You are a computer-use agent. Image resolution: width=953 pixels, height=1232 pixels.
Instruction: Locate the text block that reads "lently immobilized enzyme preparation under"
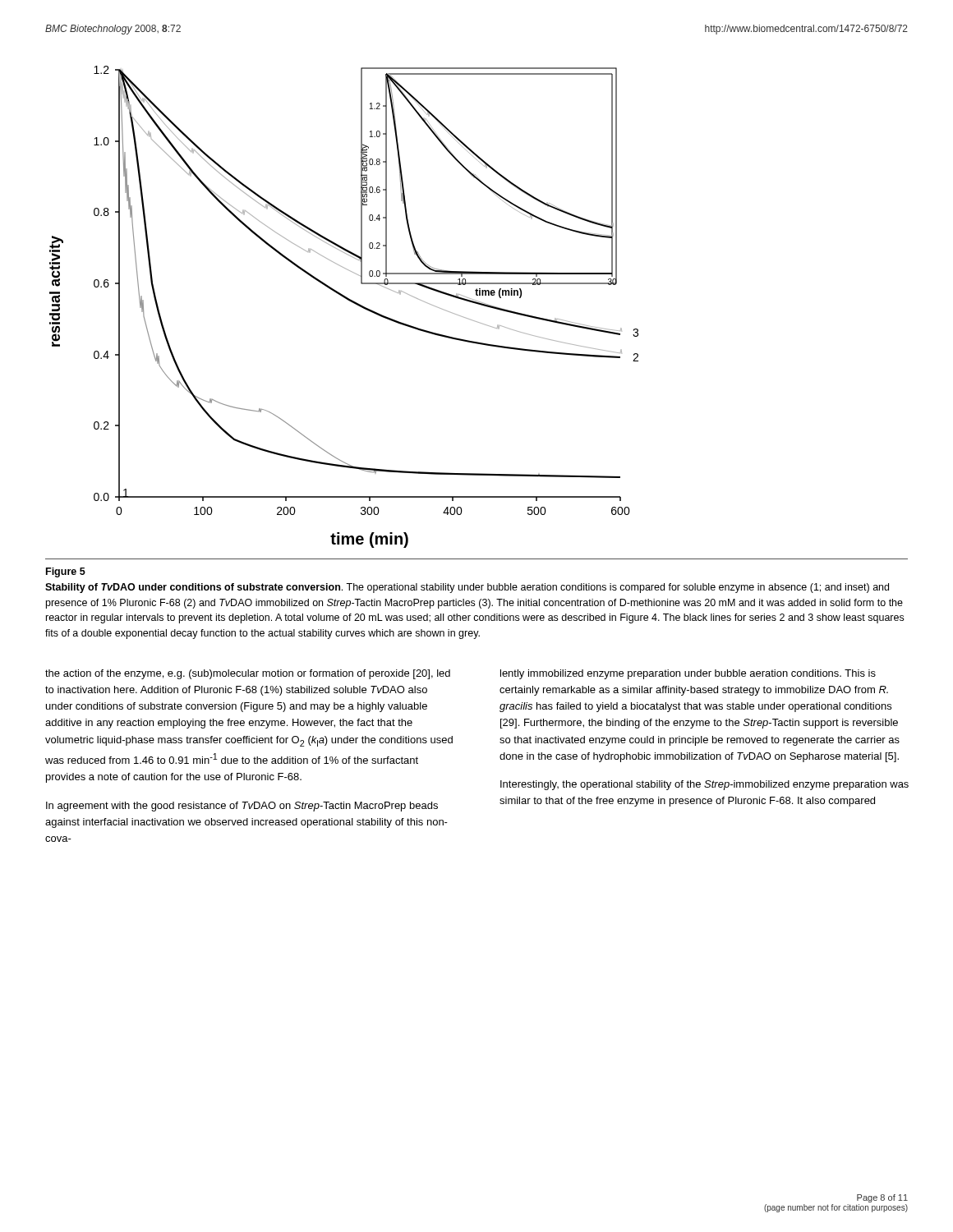(x=705, y=737)
